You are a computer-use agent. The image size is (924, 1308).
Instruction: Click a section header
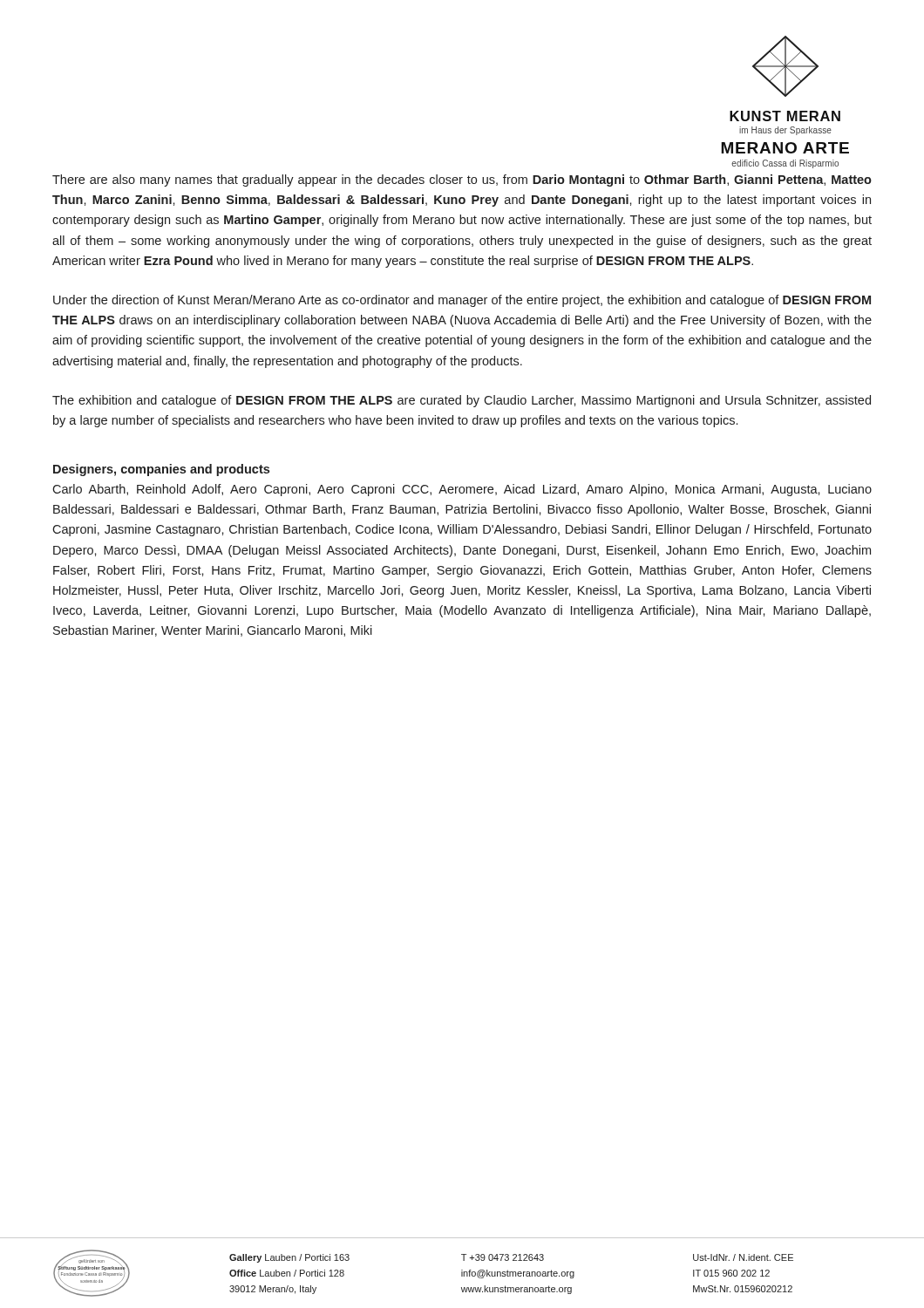click(x=161, y=469)
